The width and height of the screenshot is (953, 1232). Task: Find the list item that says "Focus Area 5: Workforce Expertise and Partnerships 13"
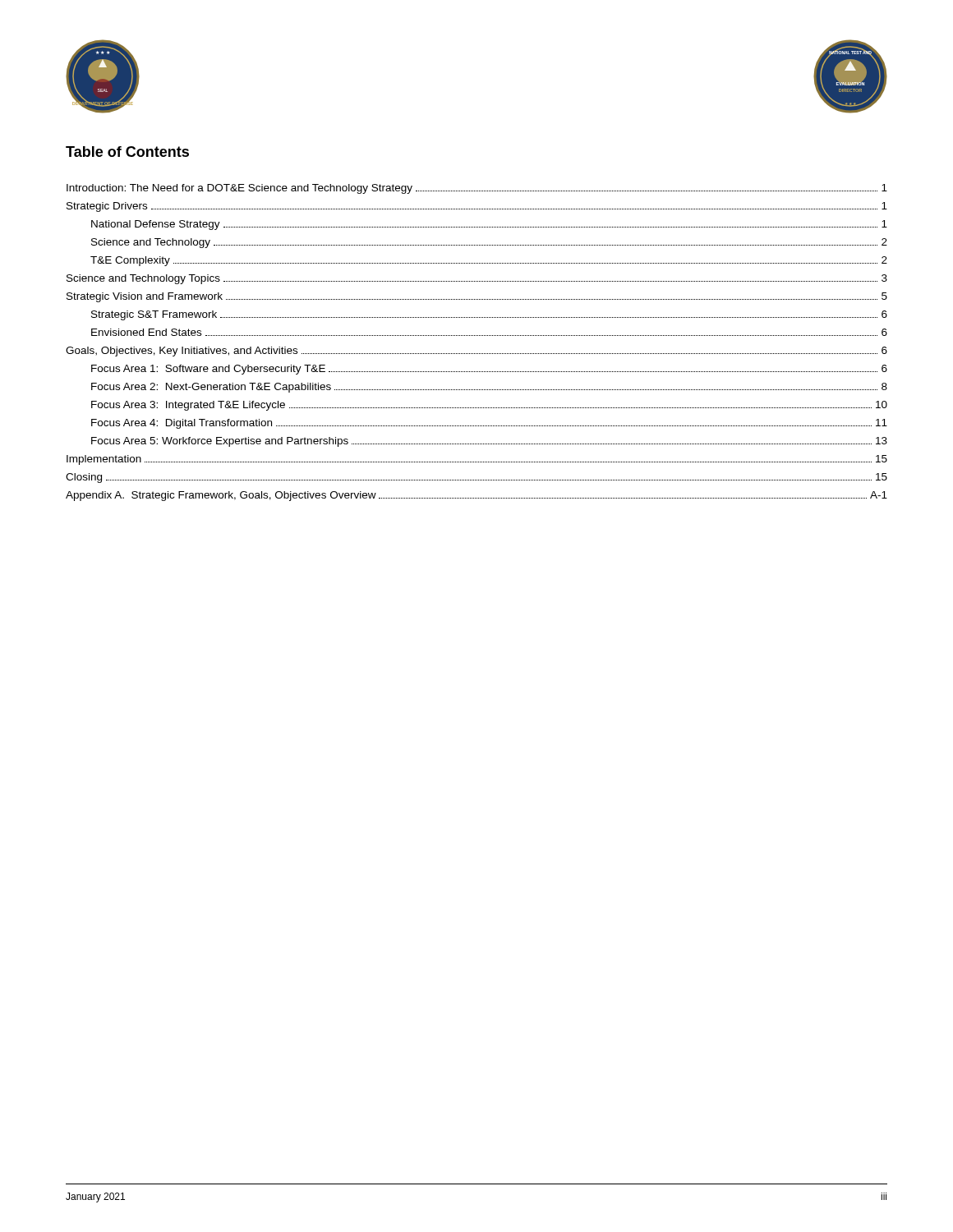tap(476, 438)
